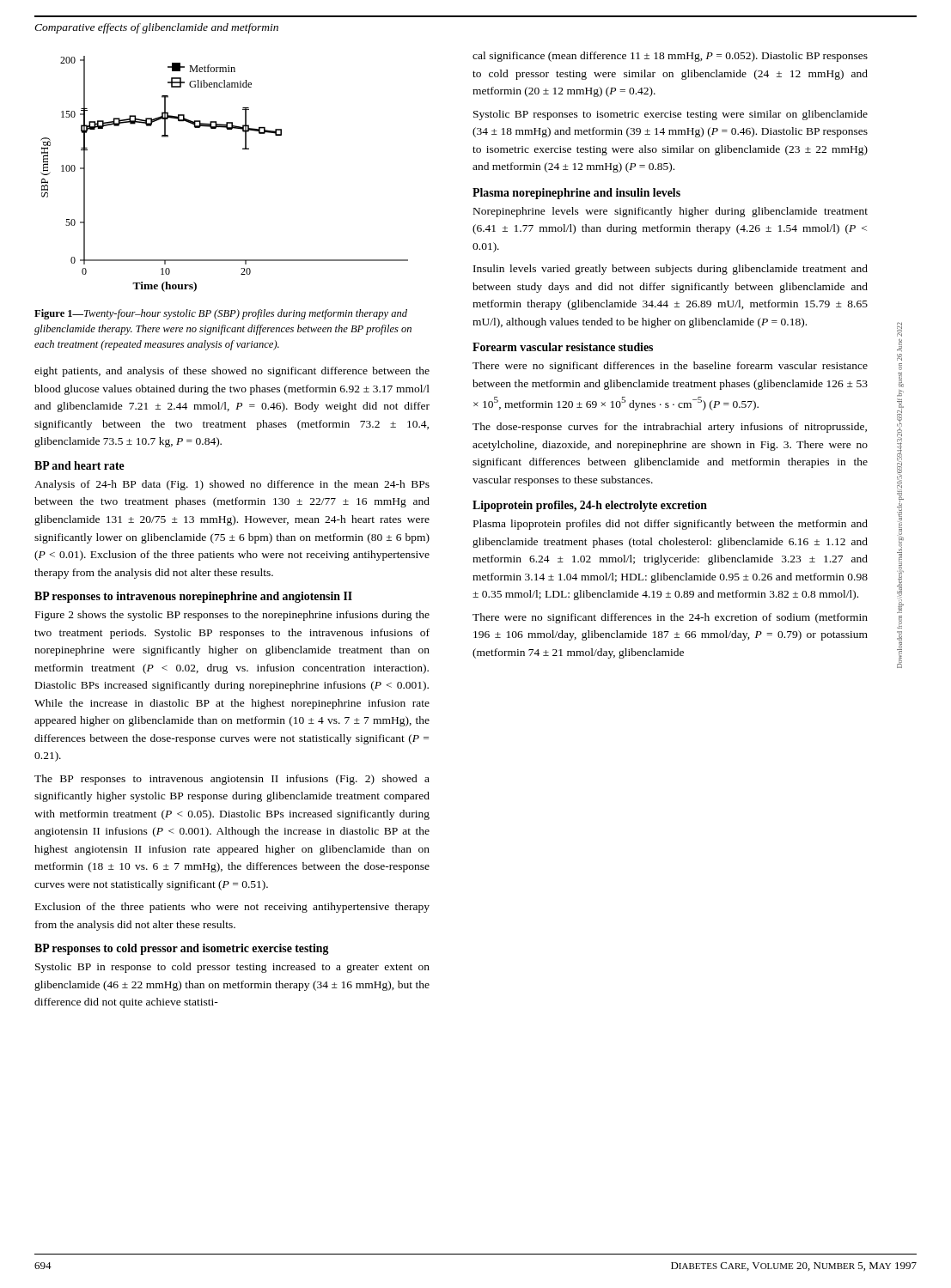
Task: Point to the region starting "Norepinephrine levels were"
Action: pyautogui.click(x=670, y=267)
